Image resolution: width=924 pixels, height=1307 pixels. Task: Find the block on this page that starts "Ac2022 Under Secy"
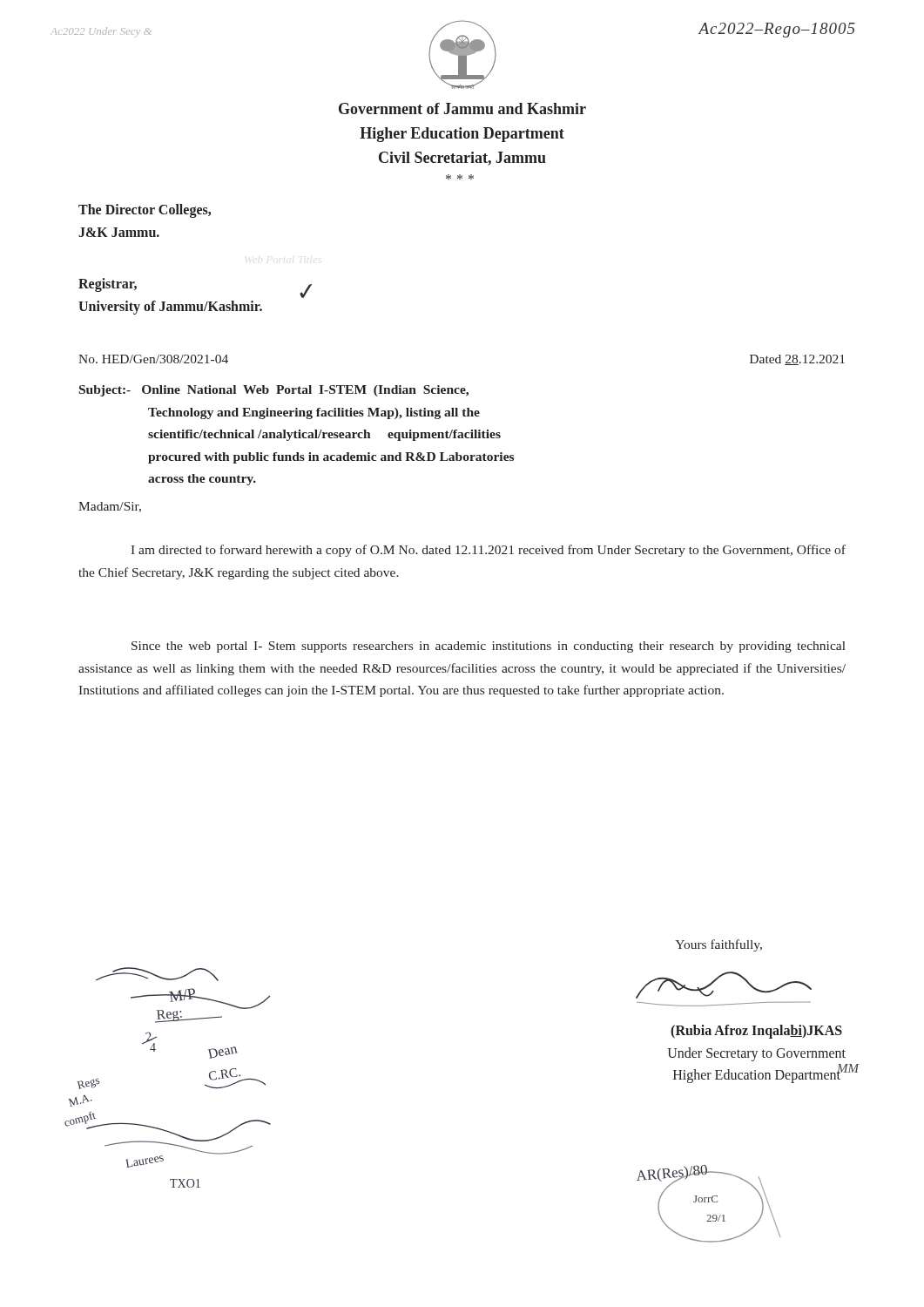[x=101, y=31]
